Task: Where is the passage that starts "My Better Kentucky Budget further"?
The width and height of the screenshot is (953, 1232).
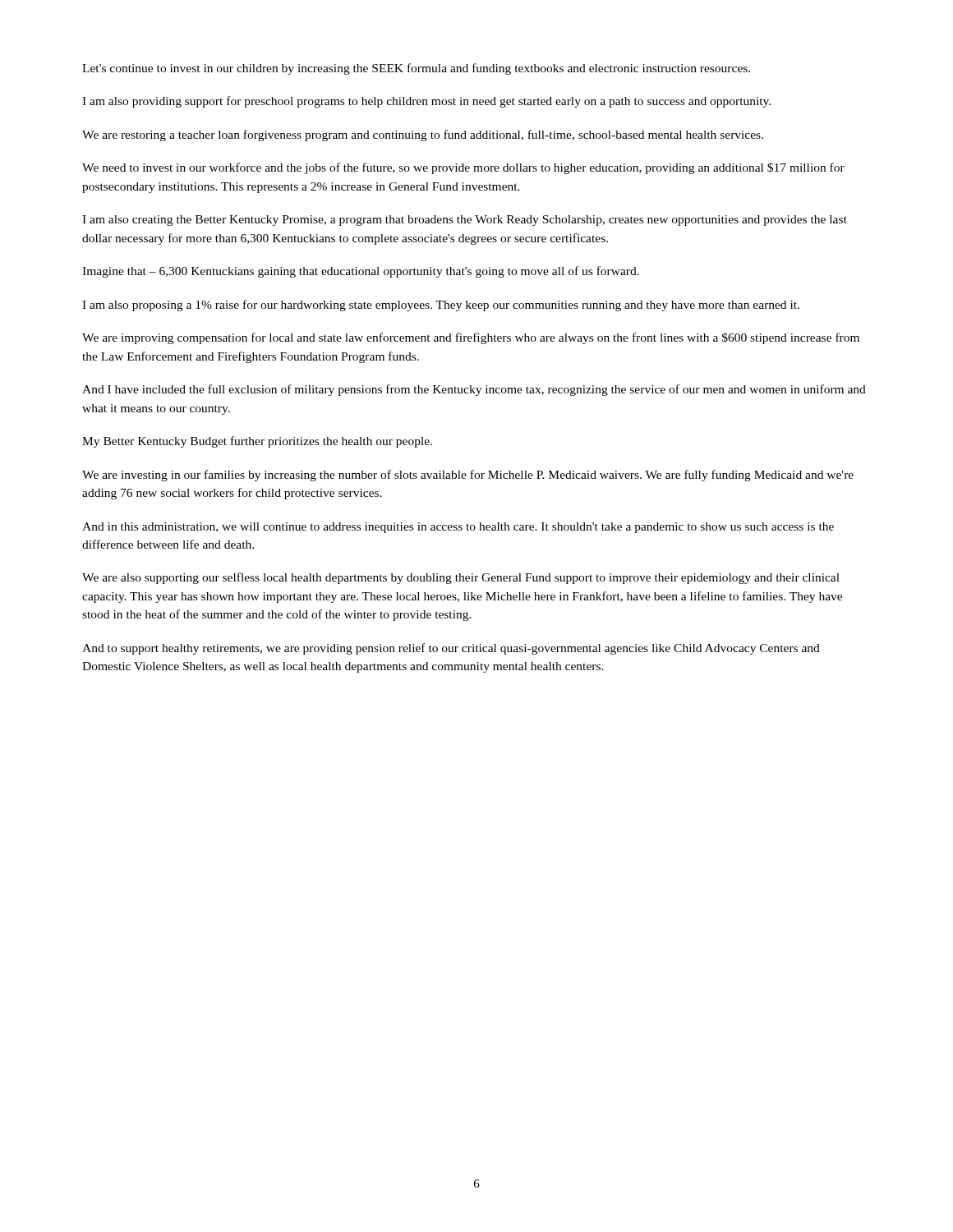Action: 258,441
